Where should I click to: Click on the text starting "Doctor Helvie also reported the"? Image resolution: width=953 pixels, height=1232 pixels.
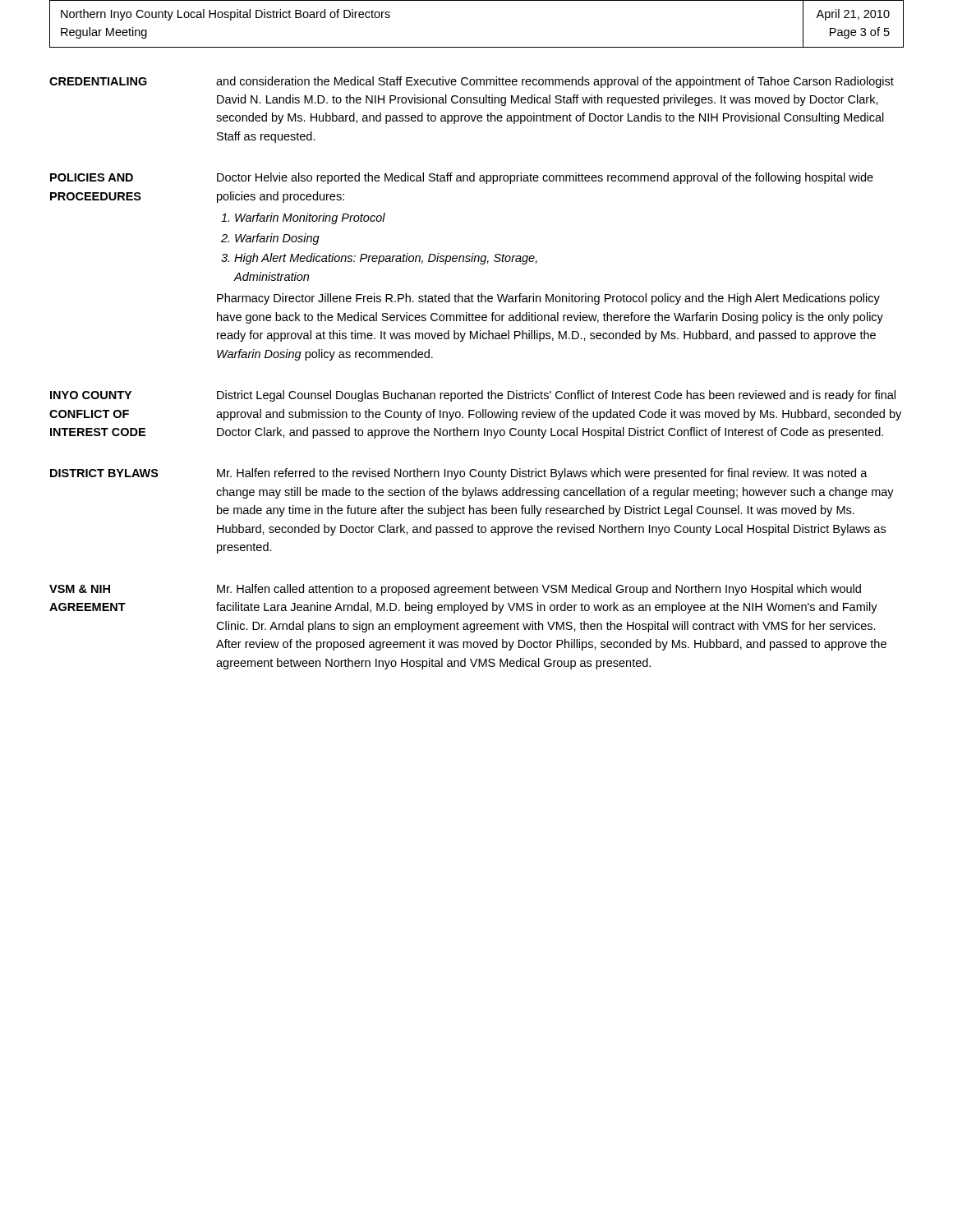coord(545,187)
